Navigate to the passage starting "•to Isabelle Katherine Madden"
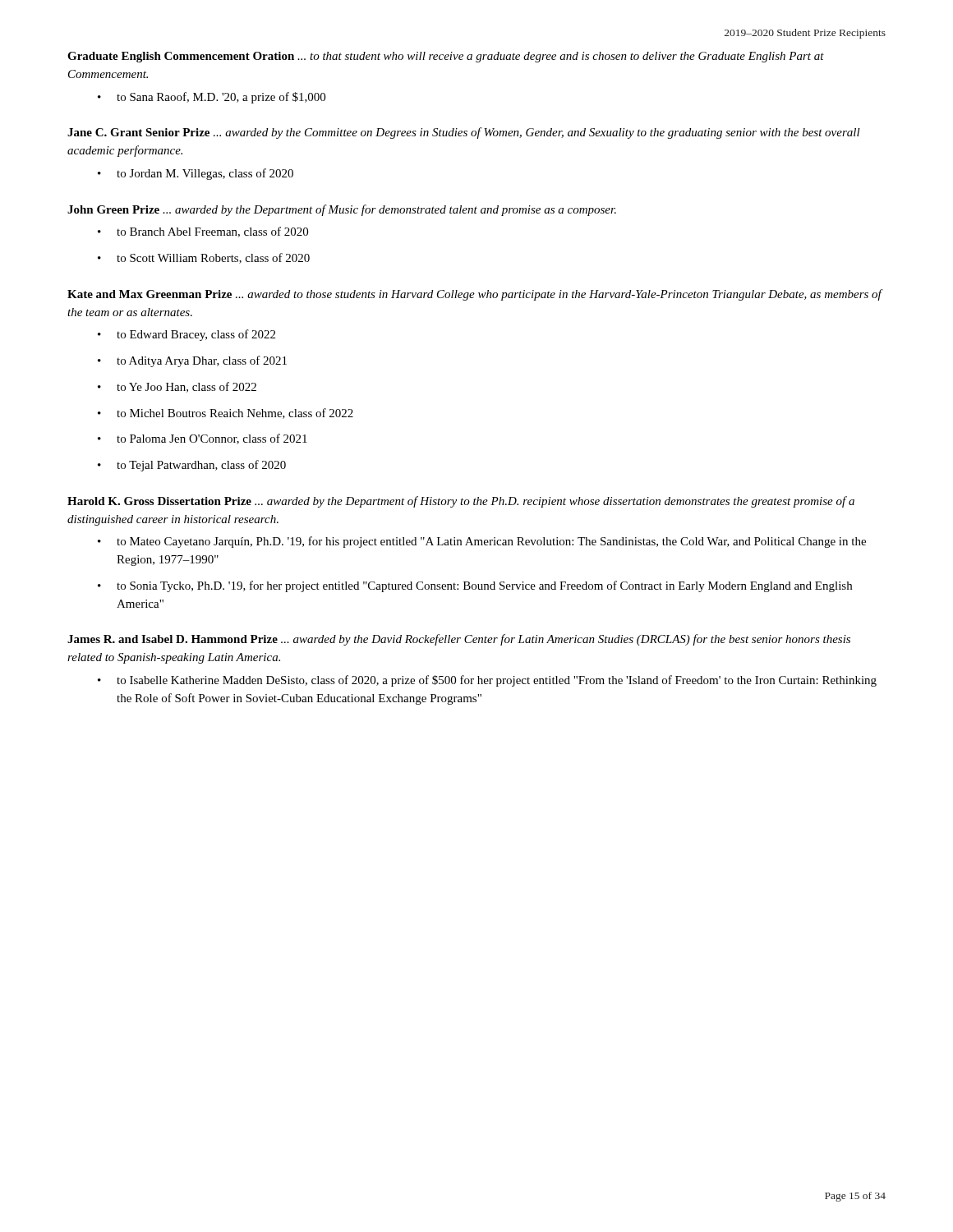953x1232 pixels. [x=491, y=690]
